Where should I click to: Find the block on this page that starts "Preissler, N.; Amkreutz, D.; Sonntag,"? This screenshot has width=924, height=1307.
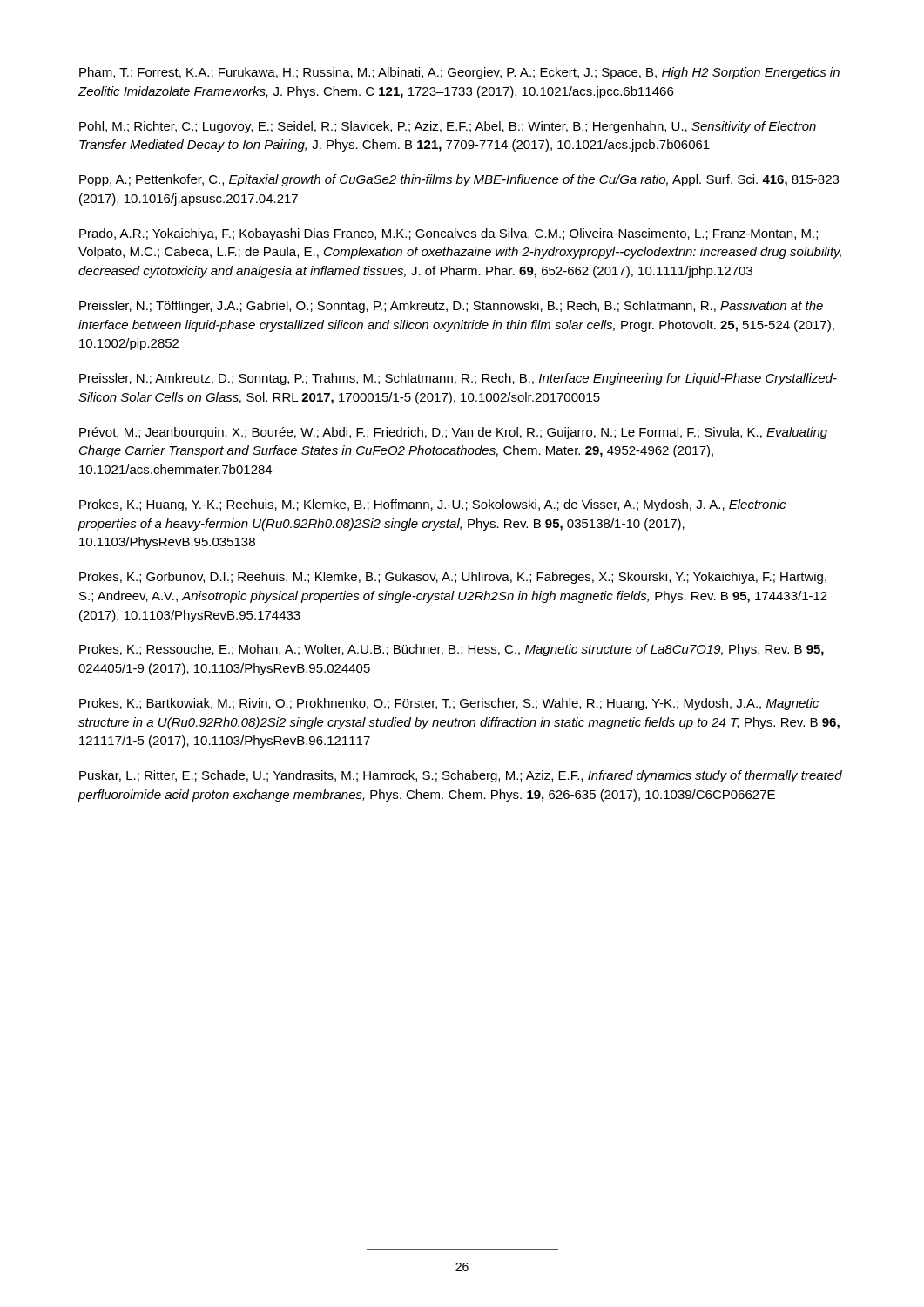[x=458, y=387]
